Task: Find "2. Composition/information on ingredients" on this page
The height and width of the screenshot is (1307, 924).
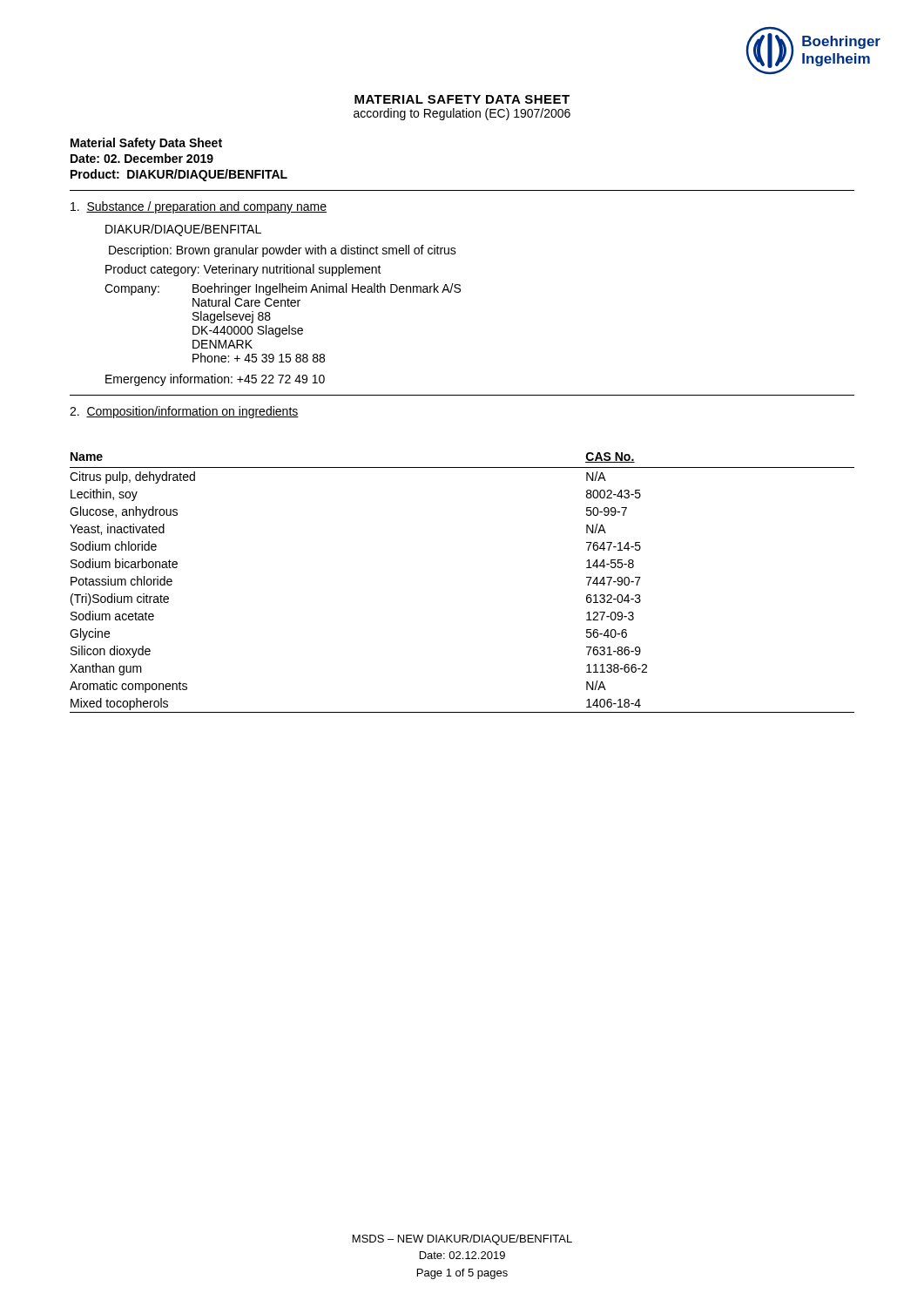Action: pos(184,411)
